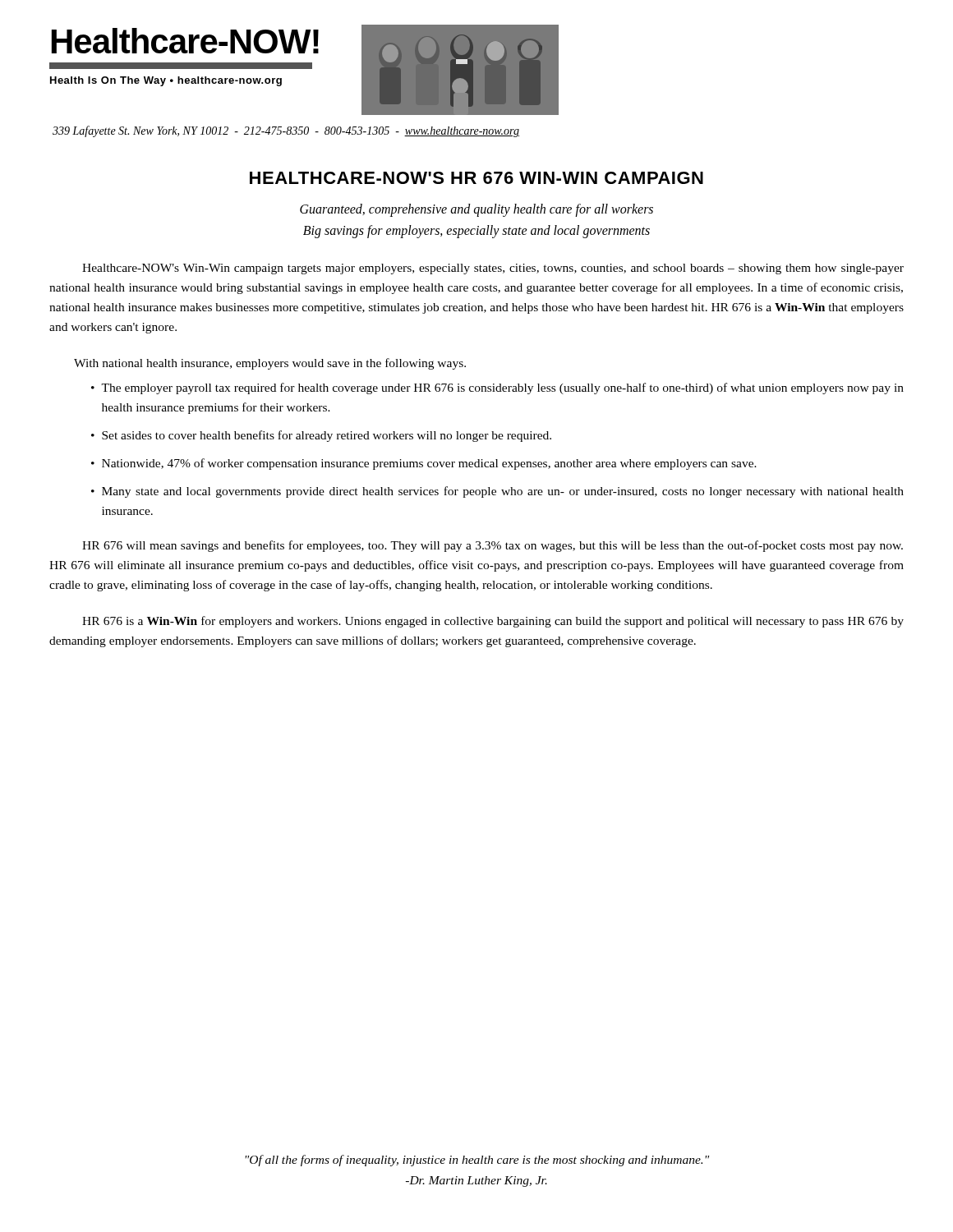Find the list item containing "• Many state and"
This screenshot has width=953, height=1232.
(497, 501)
